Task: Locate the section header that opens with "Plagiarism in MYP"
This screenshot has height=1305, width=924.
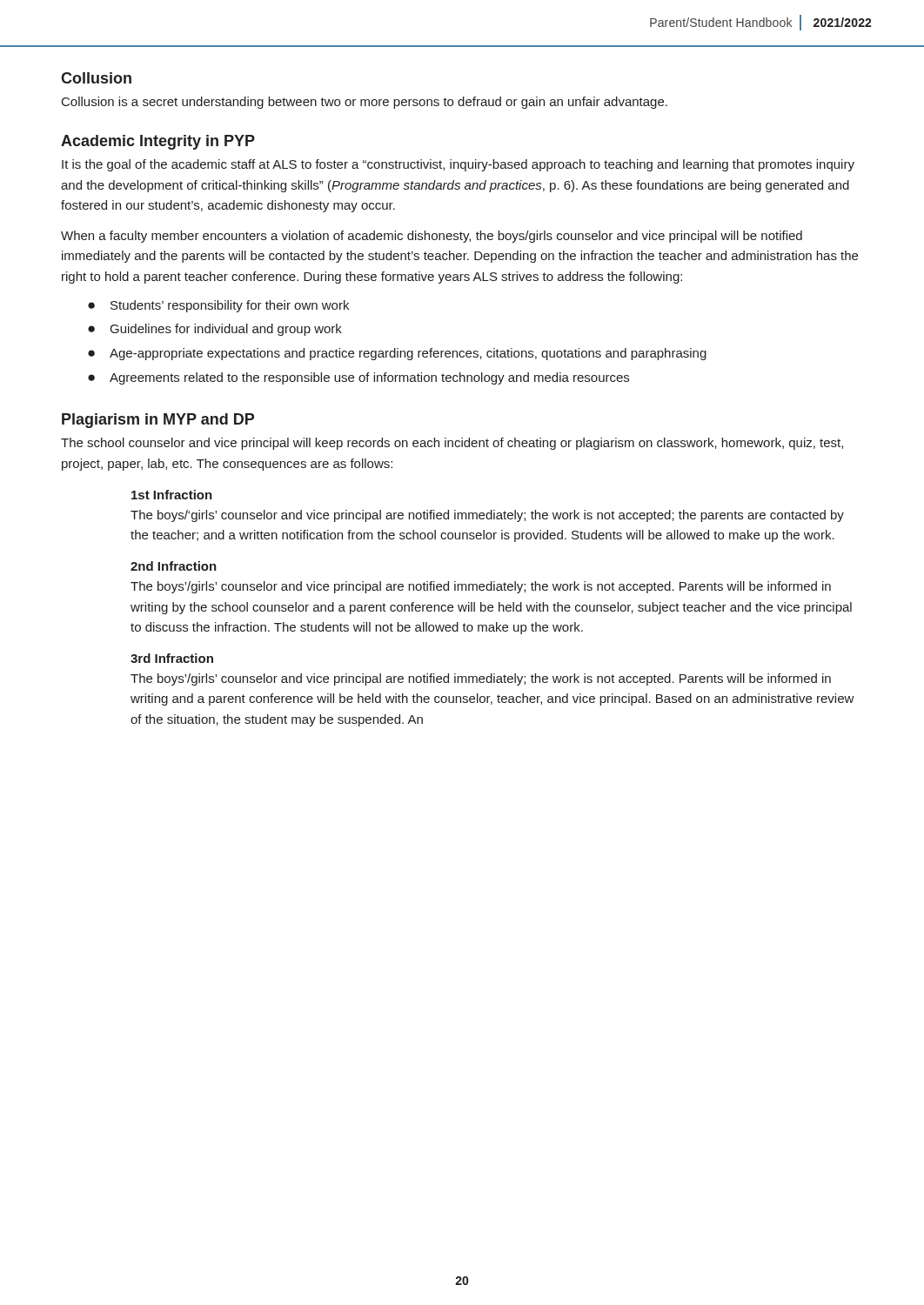Action: click(x=158, y=420)
